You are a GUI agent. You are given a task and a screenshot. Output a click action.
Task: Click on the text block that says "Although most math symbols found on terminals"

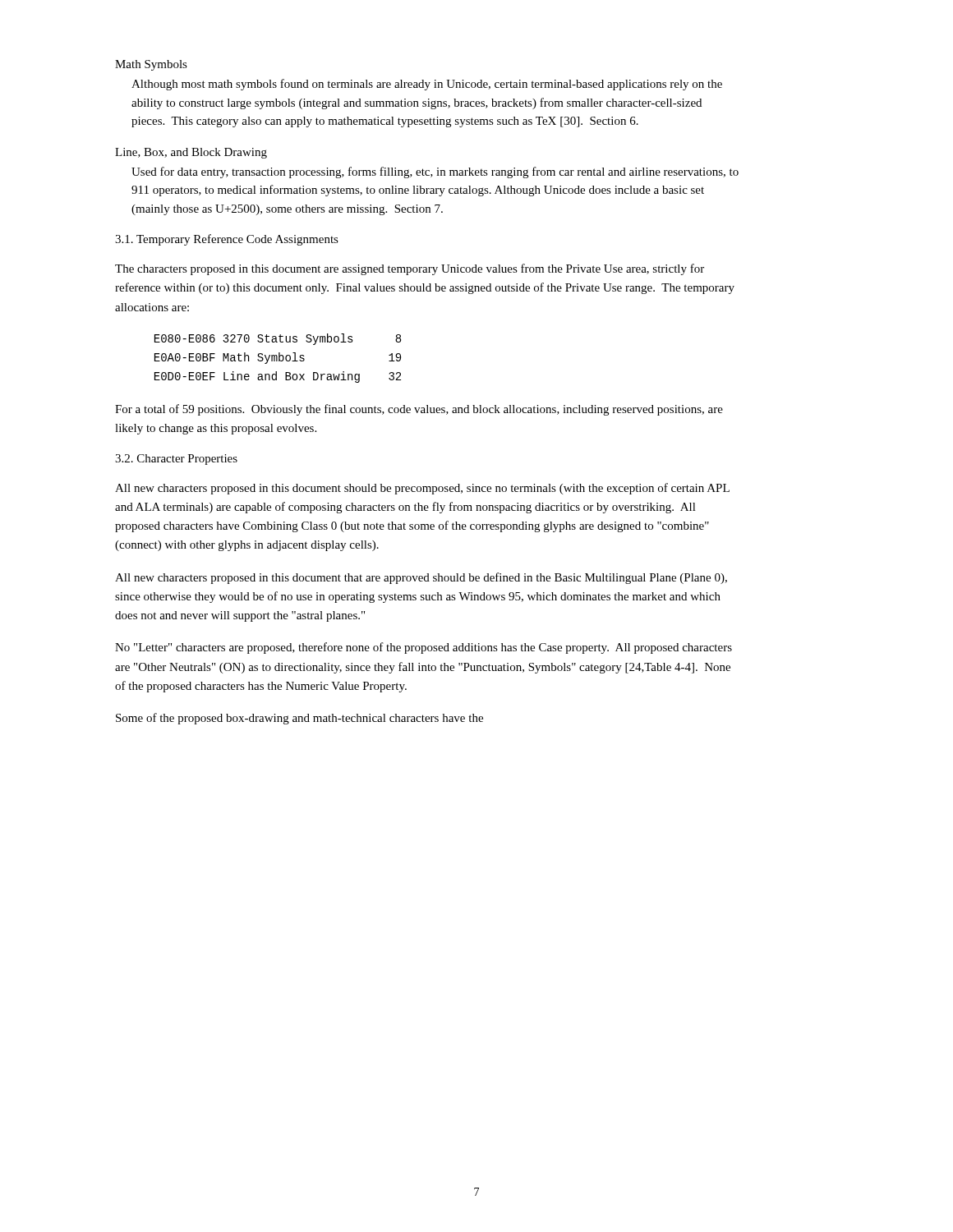[x=427, y=102]
